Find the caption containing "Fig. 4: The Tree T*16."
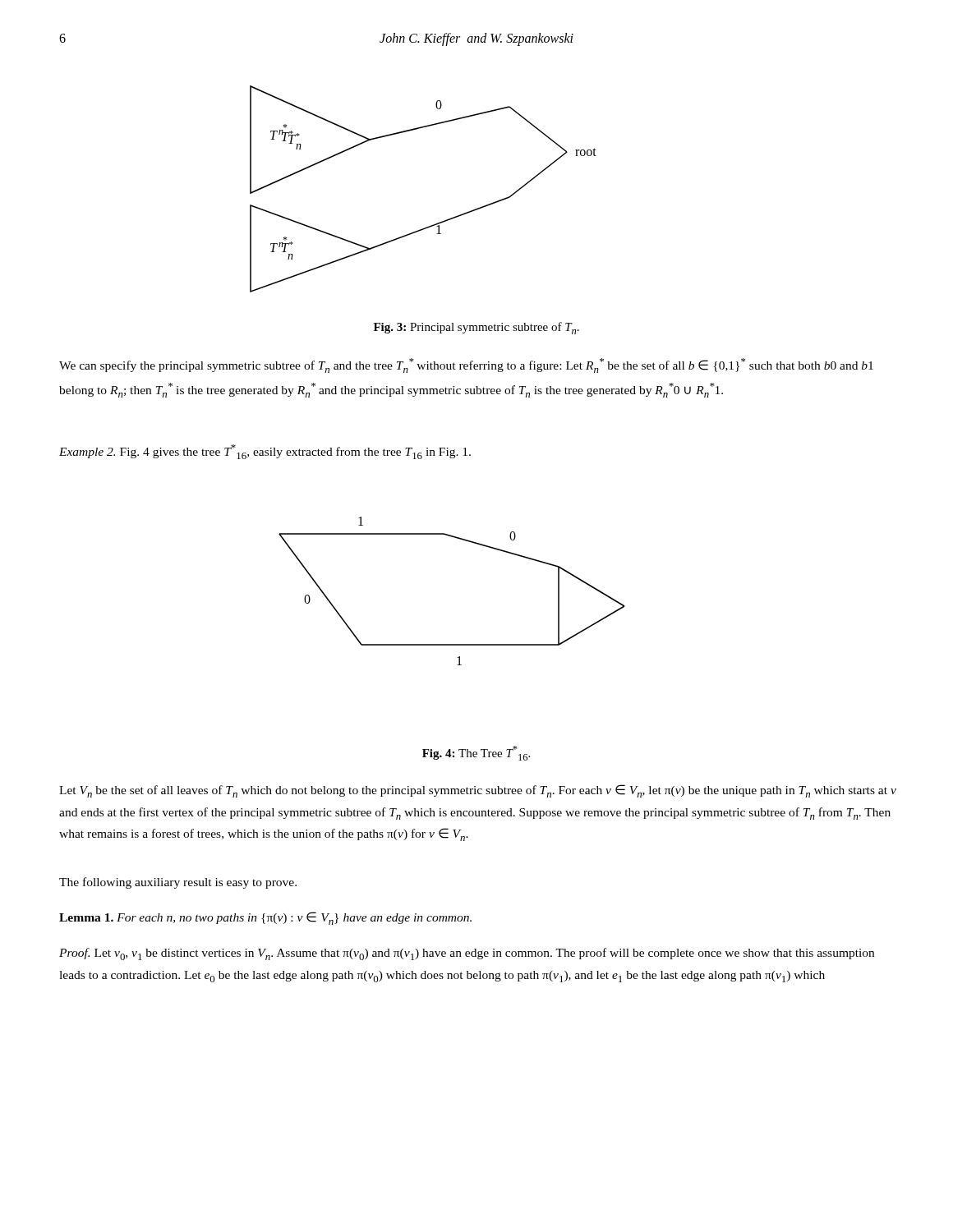The width and height of the screenshot is (953, 1232). coord(476,753)
